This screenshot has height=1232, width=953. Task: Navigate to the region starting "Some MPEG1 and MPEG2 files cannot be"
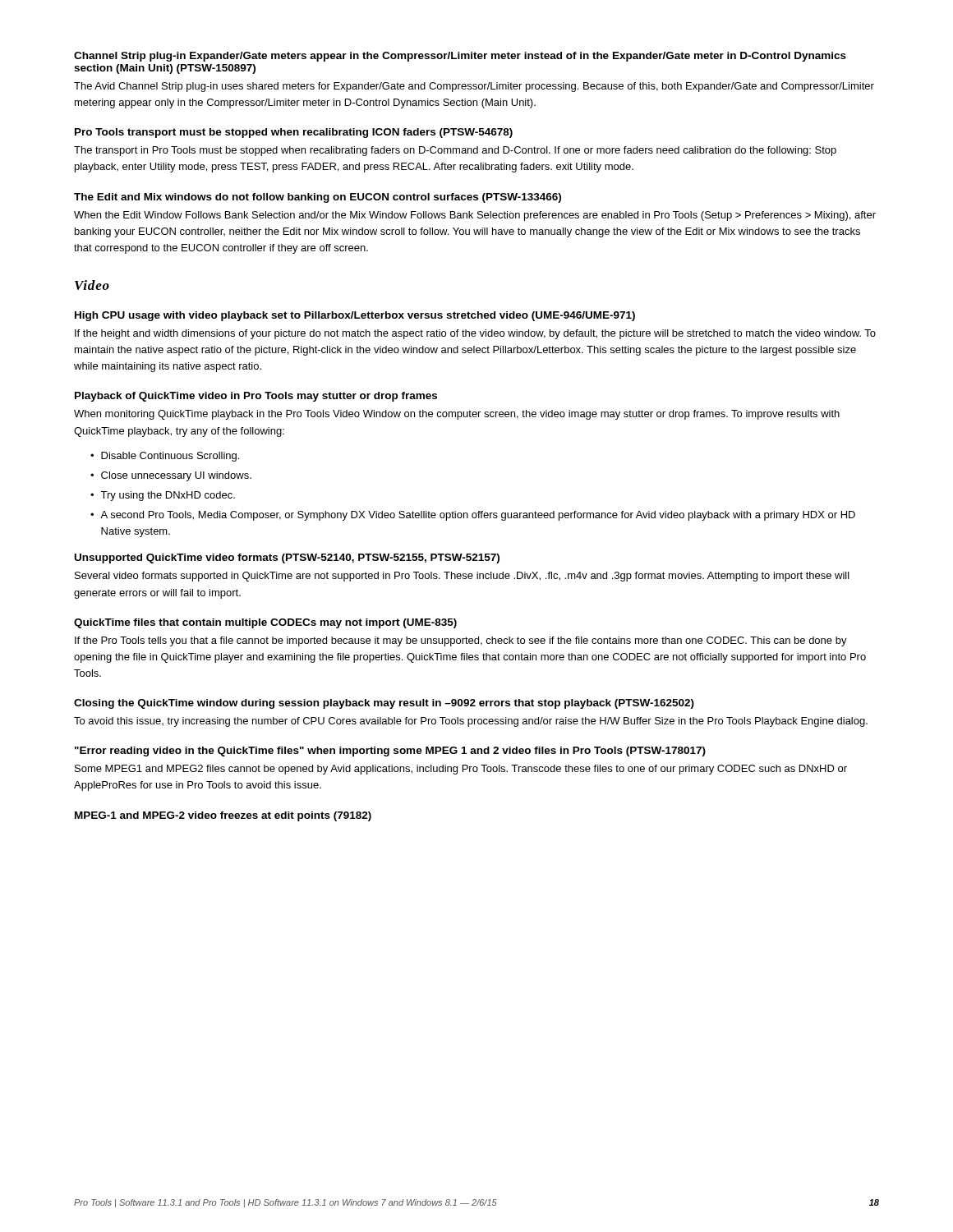pos(460,777)
